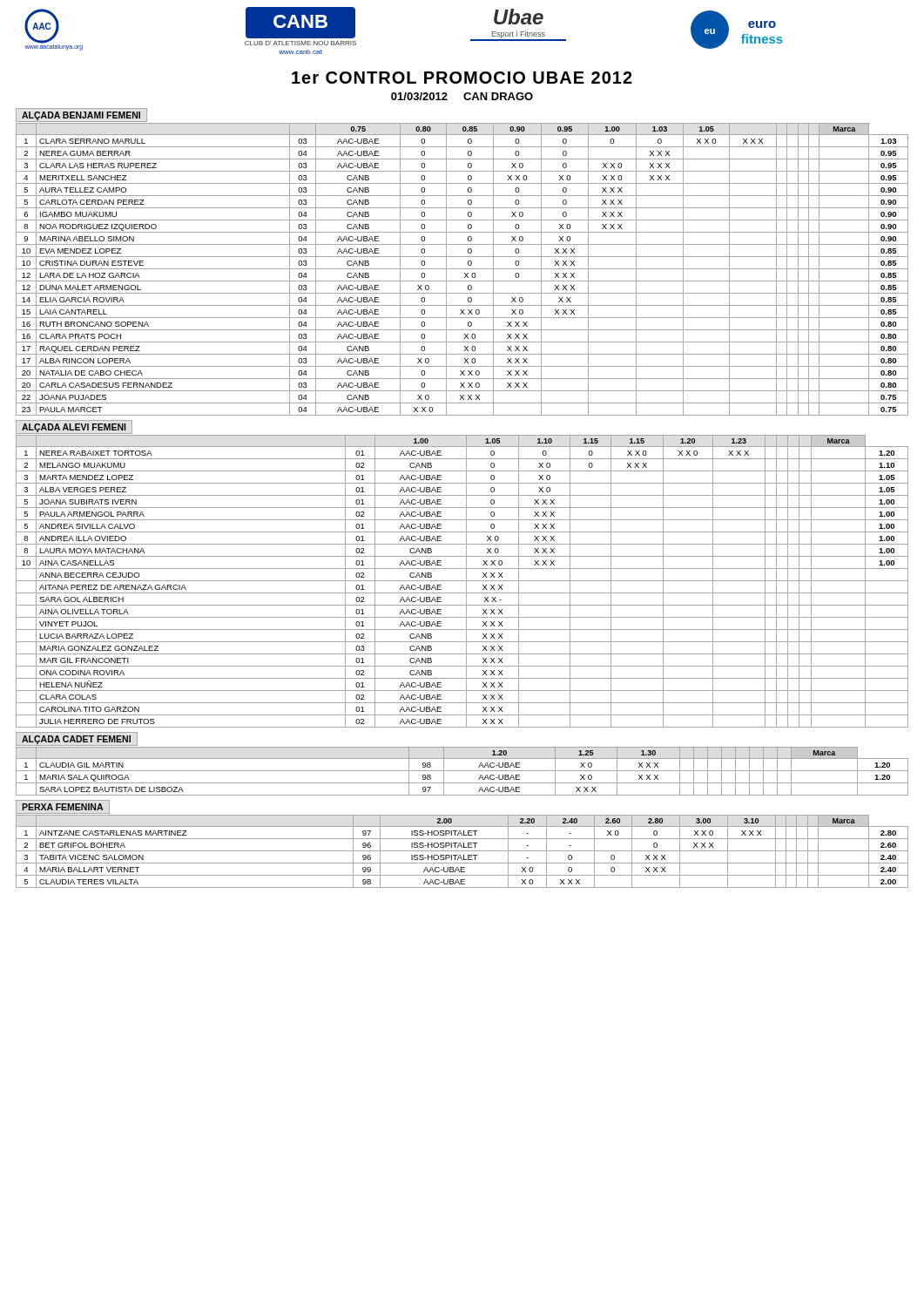Find "ALÇADA BENJAMI FEMENI" on this page
The height and width of the screenshot is (1307, 924).
tap(81, 115)
